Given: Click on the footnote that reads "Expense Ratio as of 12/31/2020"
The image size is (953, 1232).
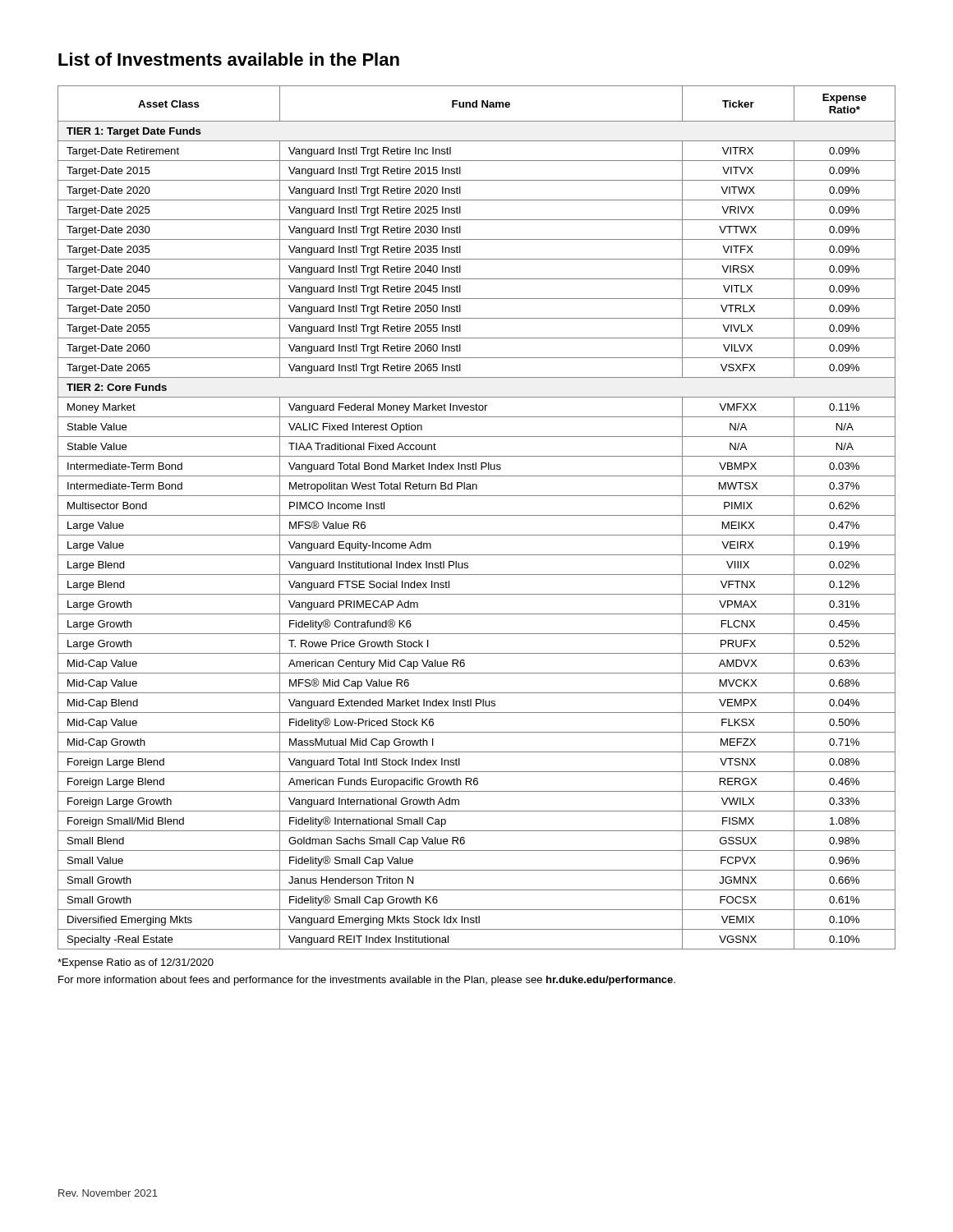Looking at the screenshot, I should point(136,962).
